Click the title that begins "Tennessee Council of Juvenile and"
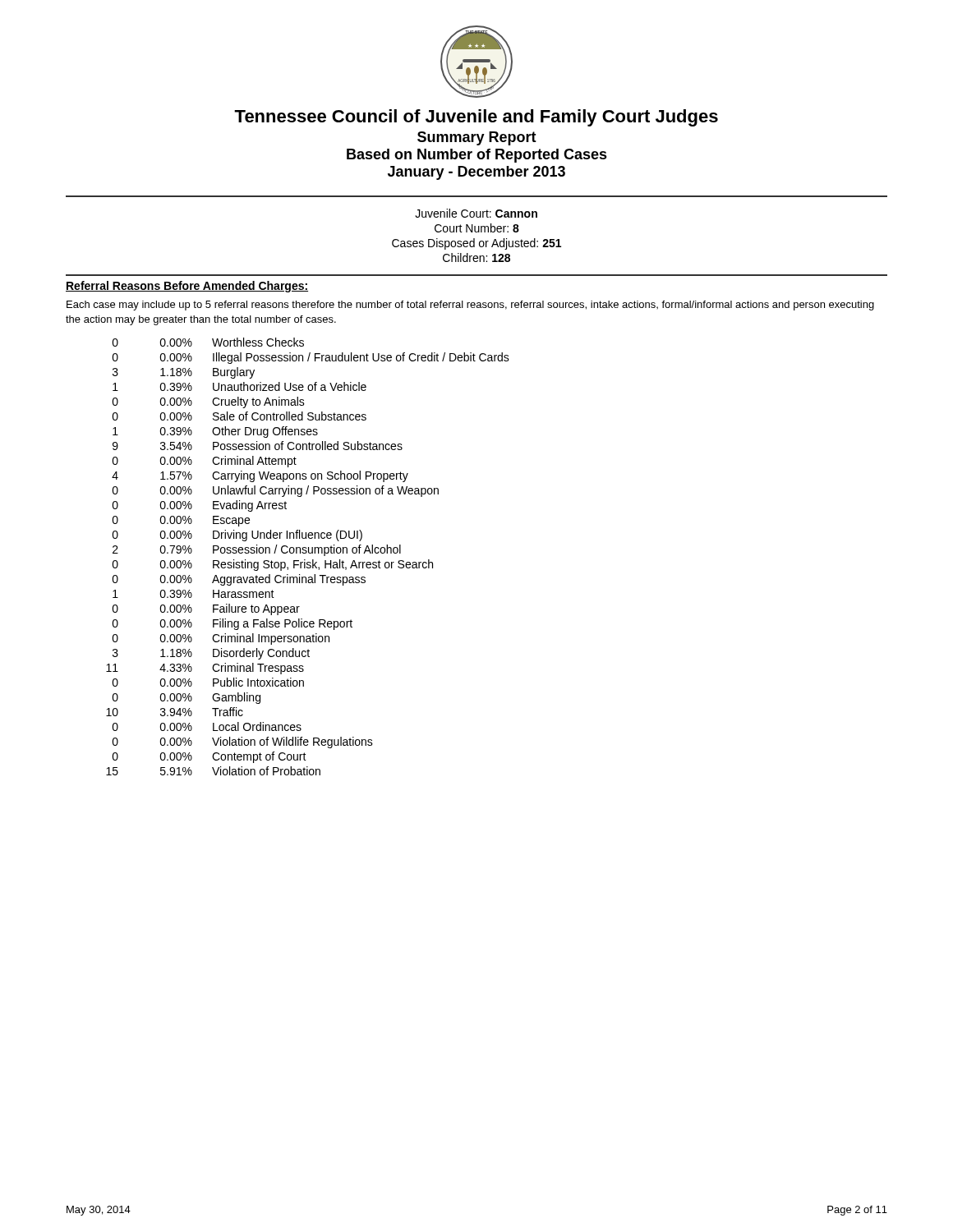 [x=476, y=143]
